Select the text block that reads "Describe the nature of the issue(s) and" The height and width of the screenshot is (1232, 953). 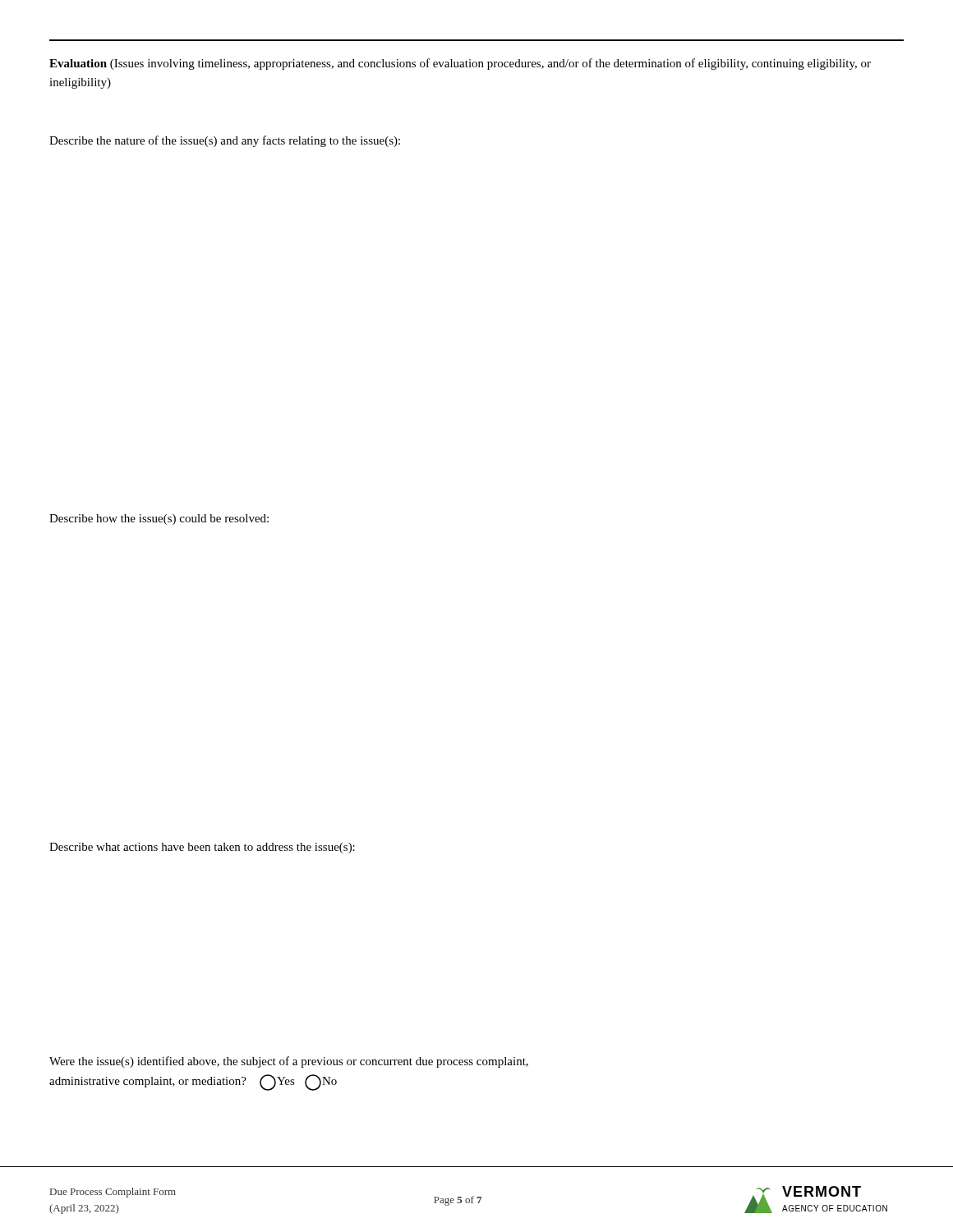pos(225,140)
